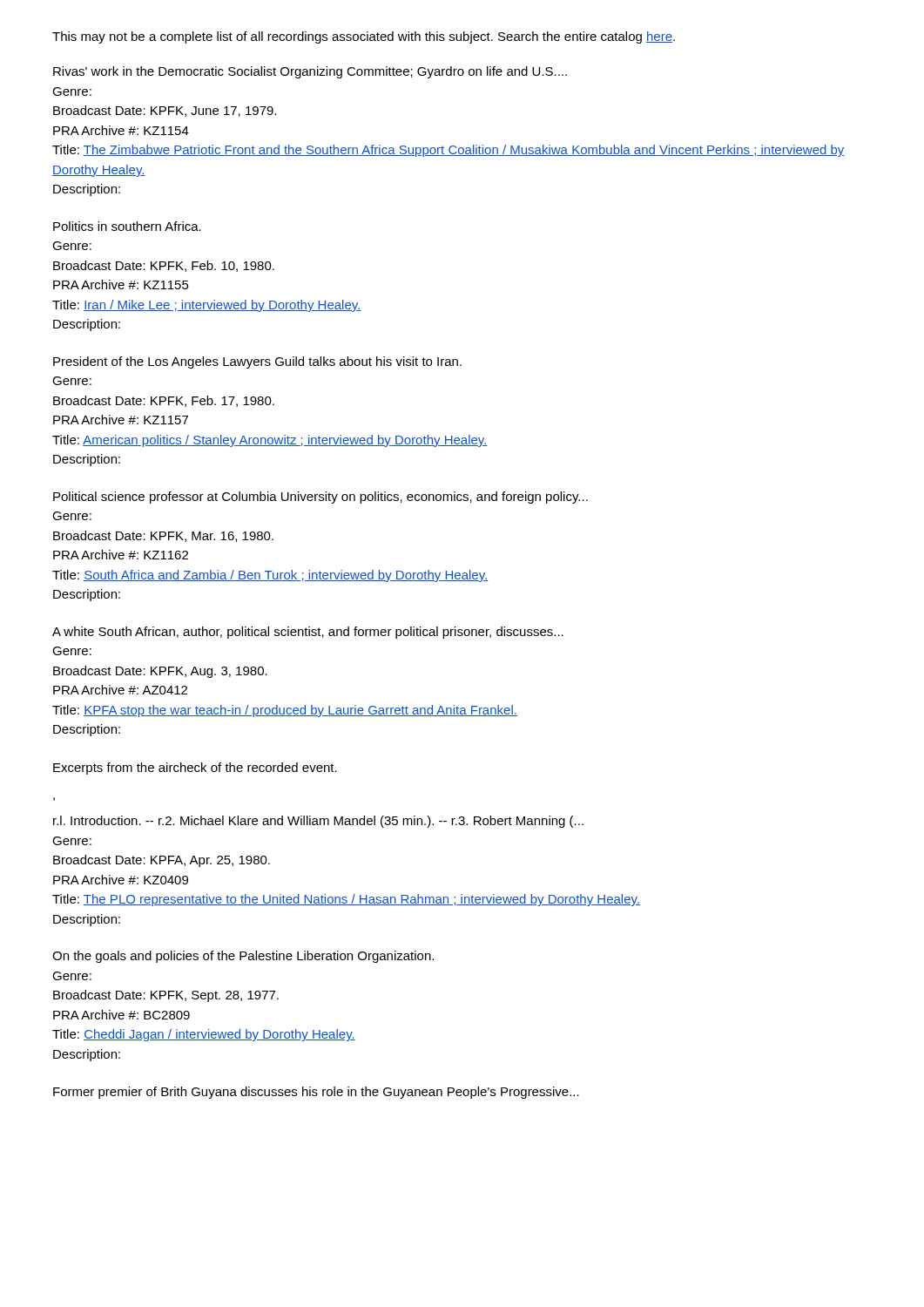The image size is (924, 1307).
Task: Locate the text starting "President of the Los Angeles Lawyers"
Action: (x=257, y=362)
